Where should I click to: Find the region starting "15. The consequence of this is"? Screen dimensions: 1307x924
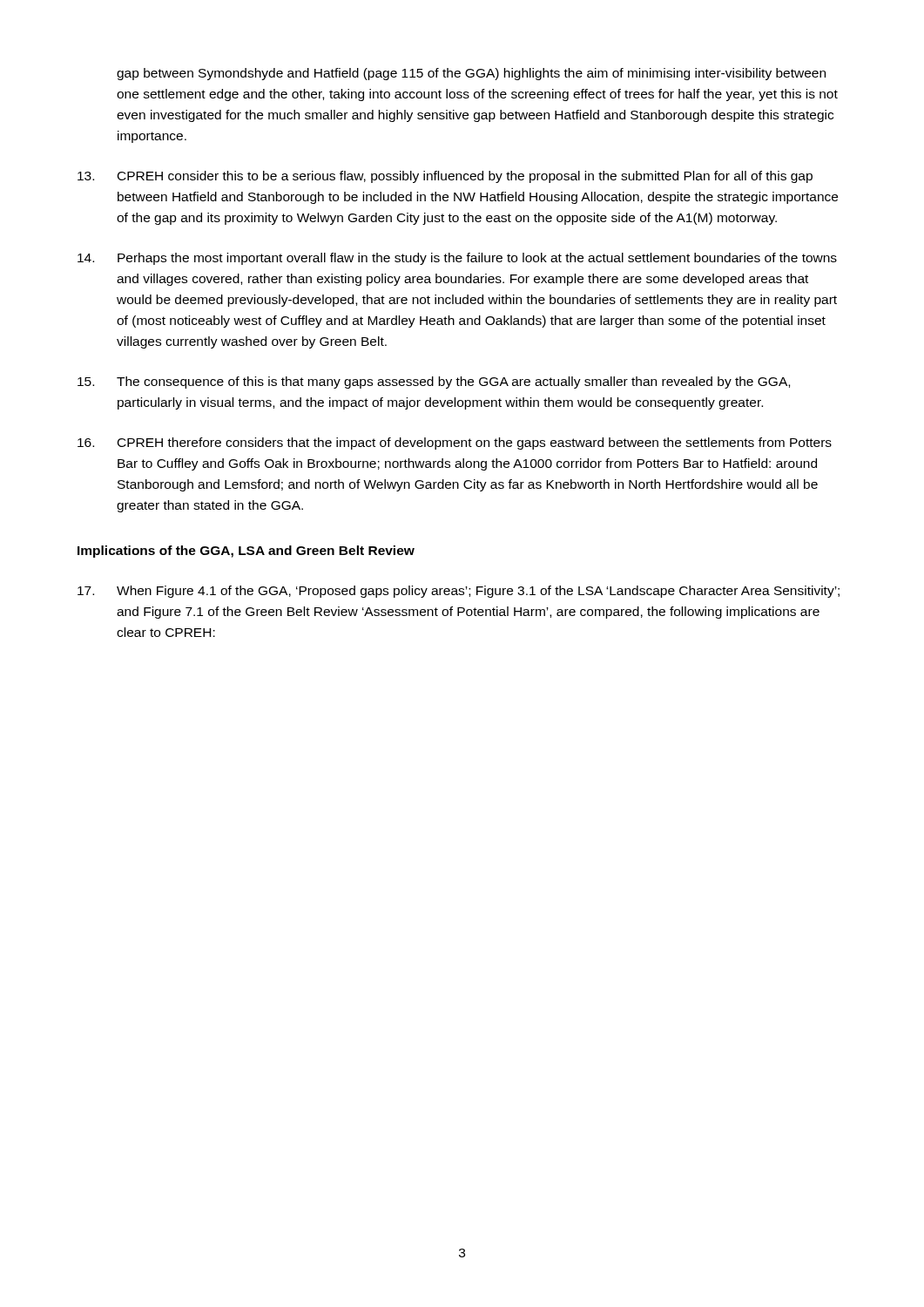point(462,392)
